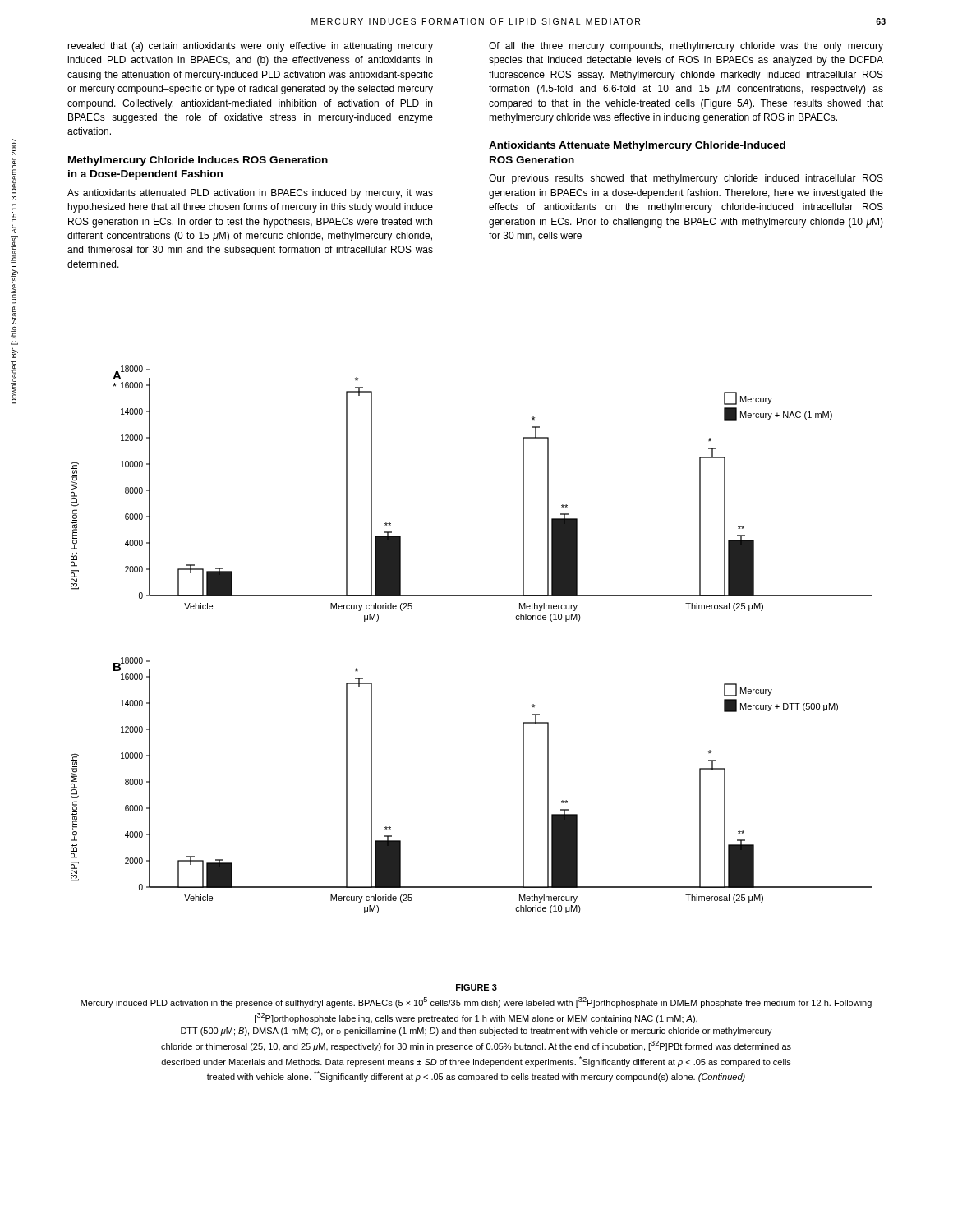Screen dimensions: 1232x953
Task: Select the text block containing "Our previous results showed that methylmercury chloride"
Action: coord(686,207)
